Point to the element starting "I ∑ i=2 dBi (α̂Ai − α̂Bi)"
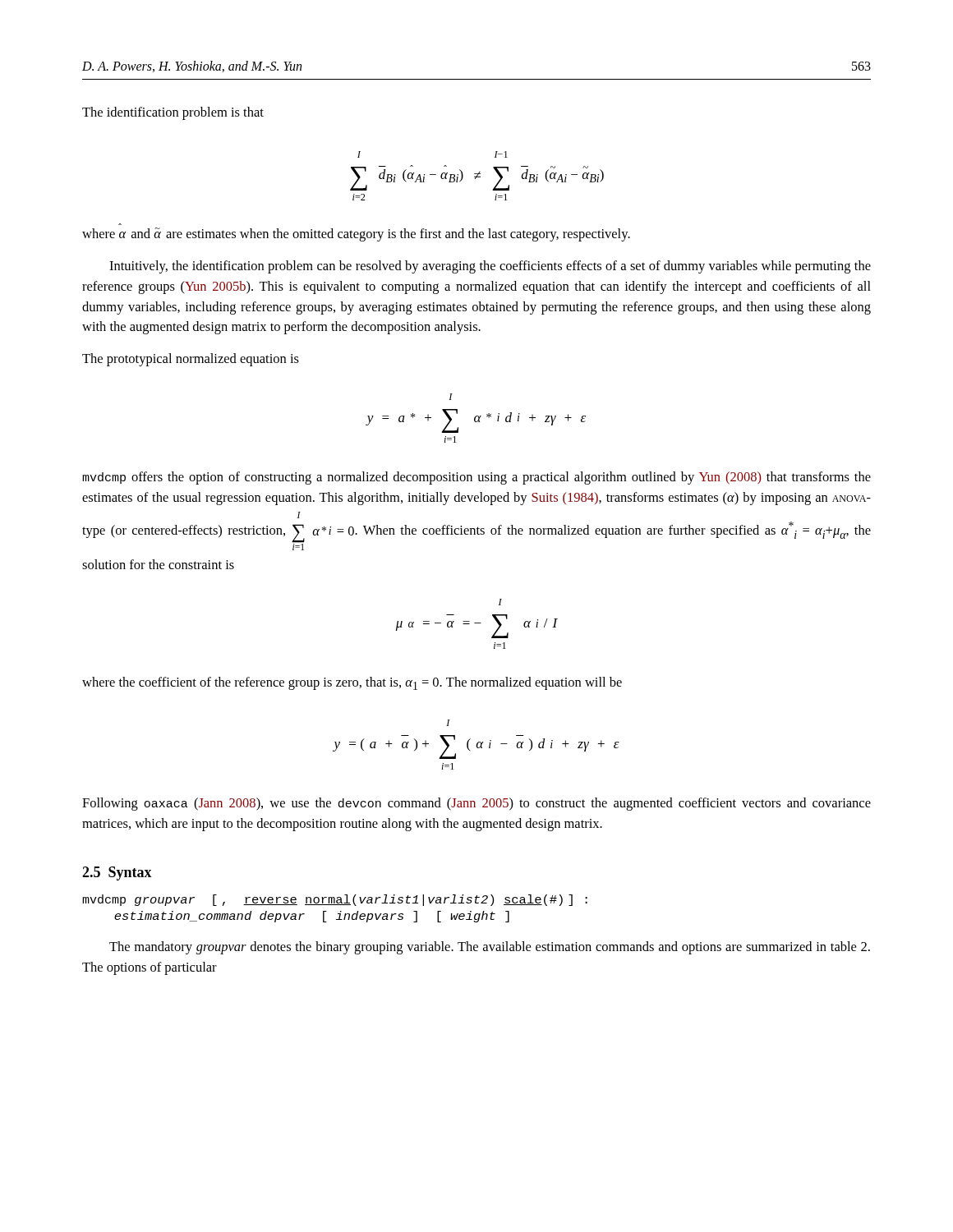This screenshot has height=1232, width=953. 476,176
